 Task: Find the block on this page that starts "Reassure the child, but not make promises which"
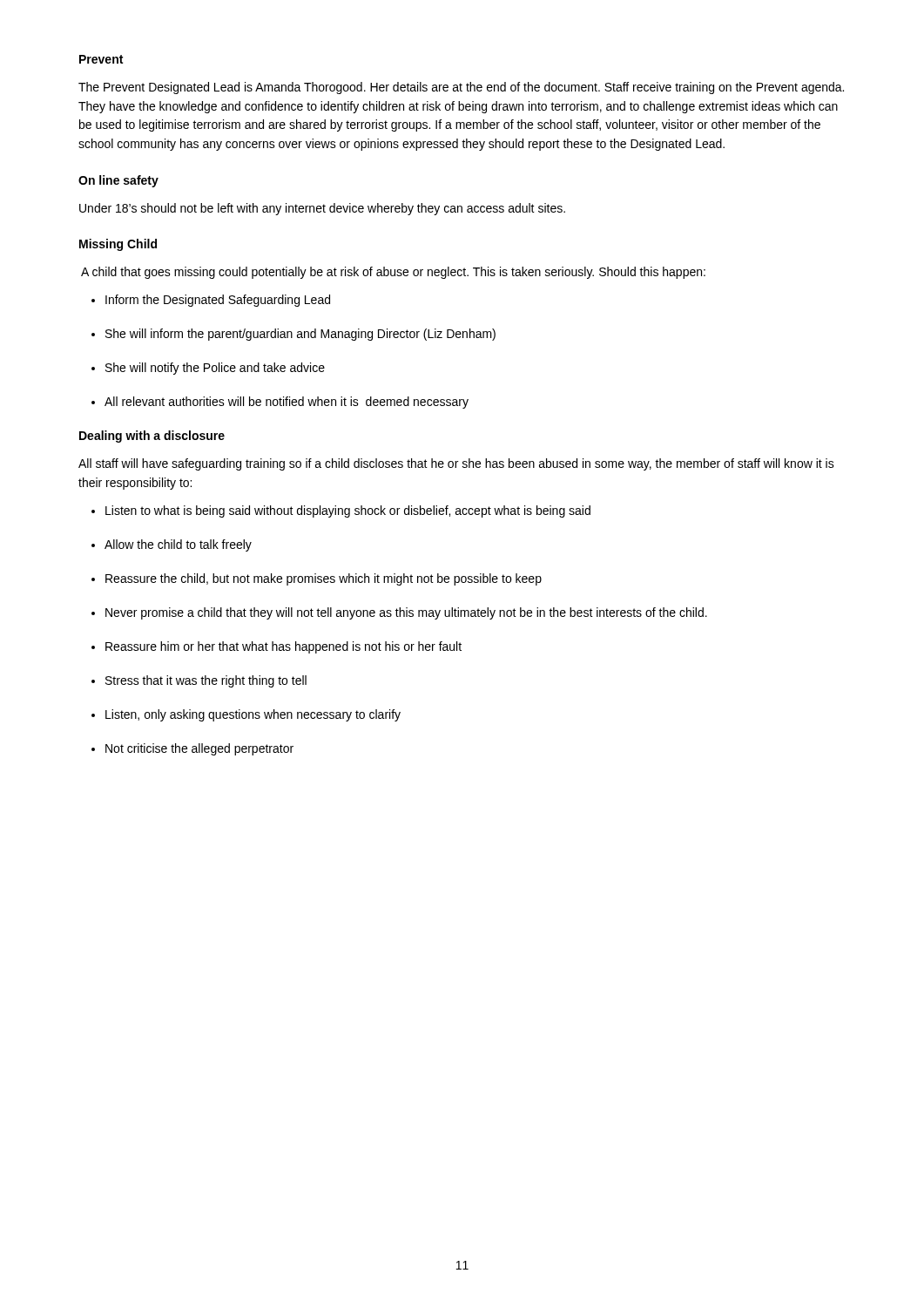click(323, 578)
